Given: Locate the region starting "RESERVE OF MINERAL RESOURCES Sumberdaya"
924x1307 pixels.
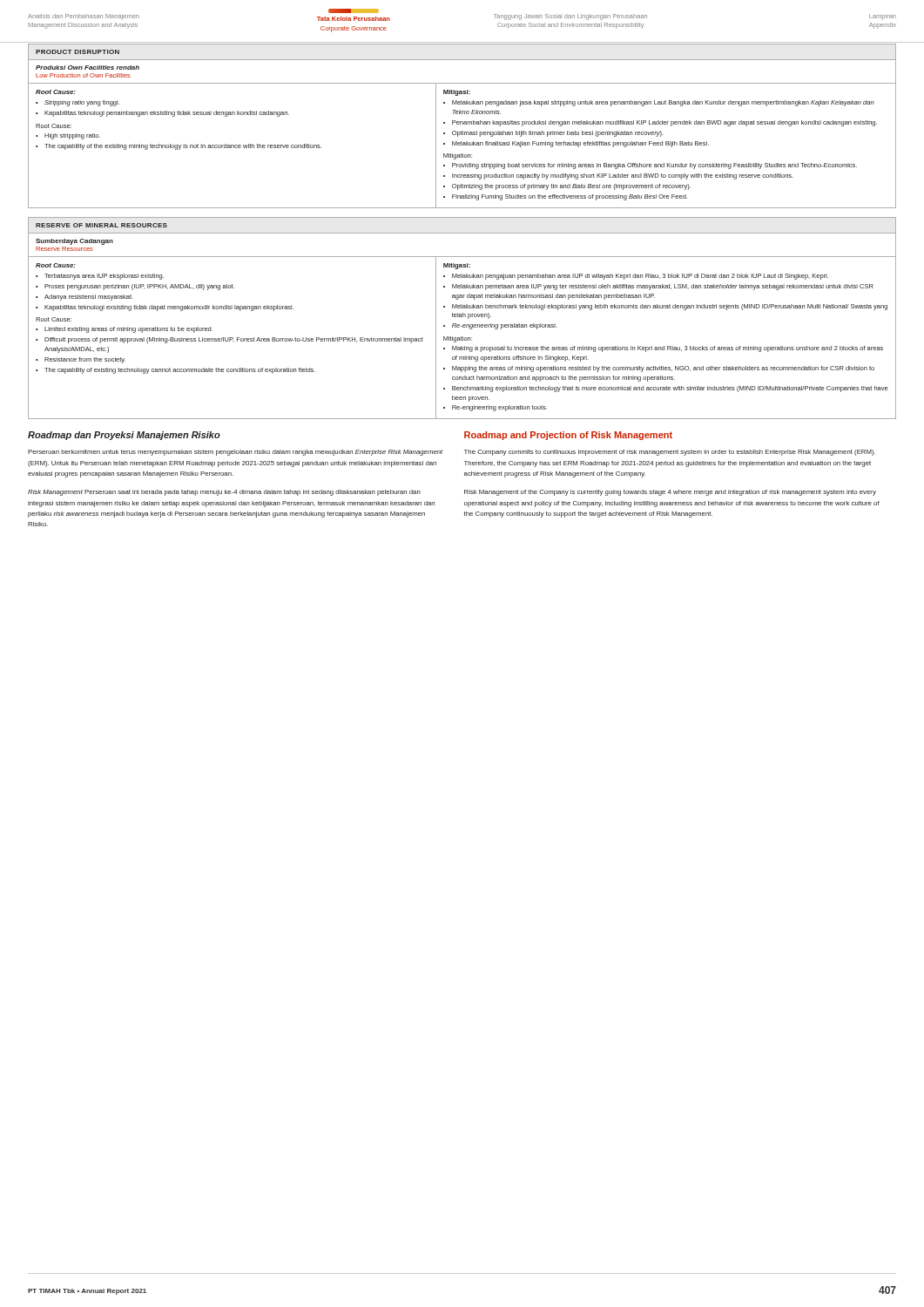Looking at the screenshot, I should tap(462, 318).
